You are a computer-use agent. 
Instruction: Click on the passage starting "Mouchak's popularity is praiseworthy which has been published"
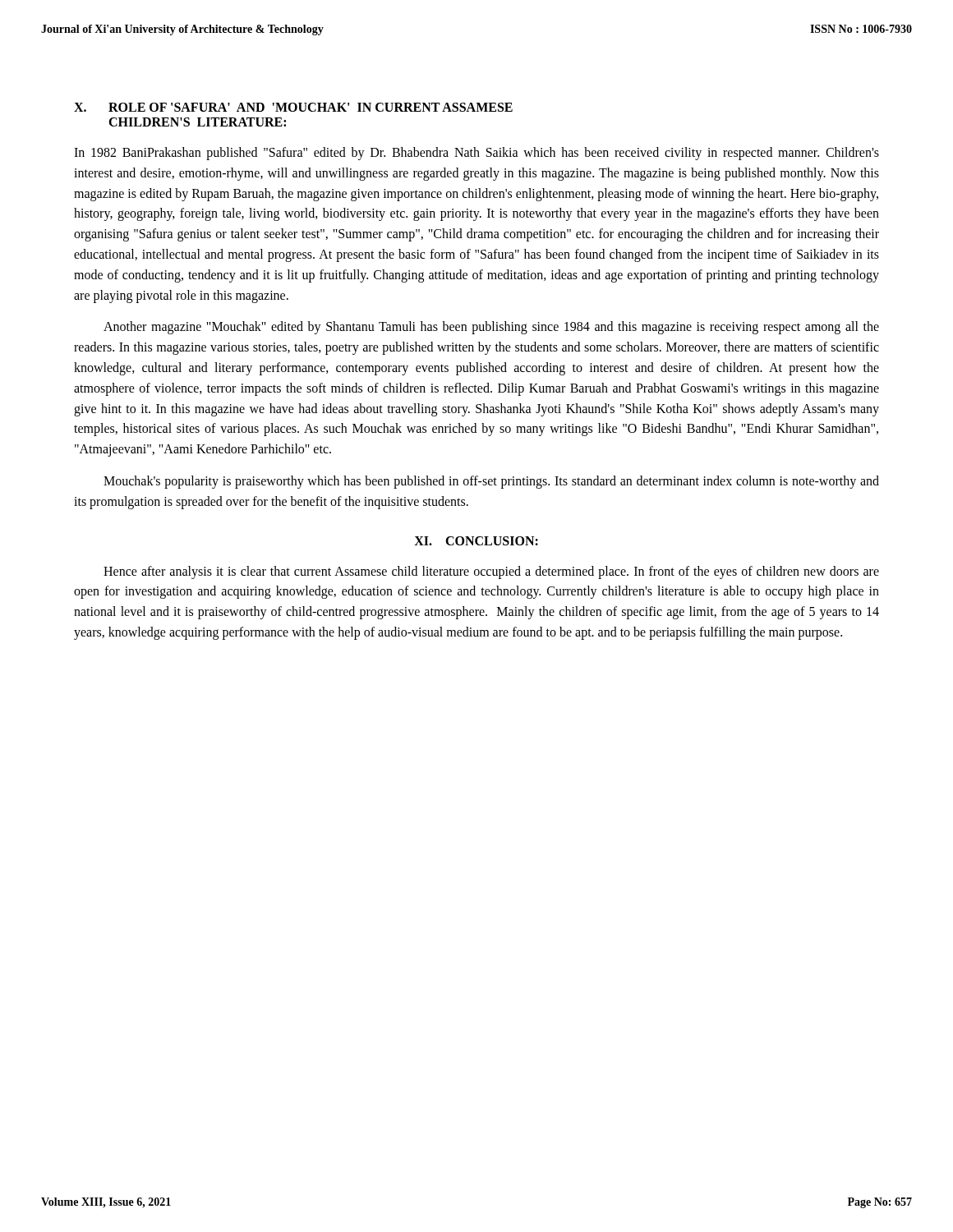click(476, 491)
